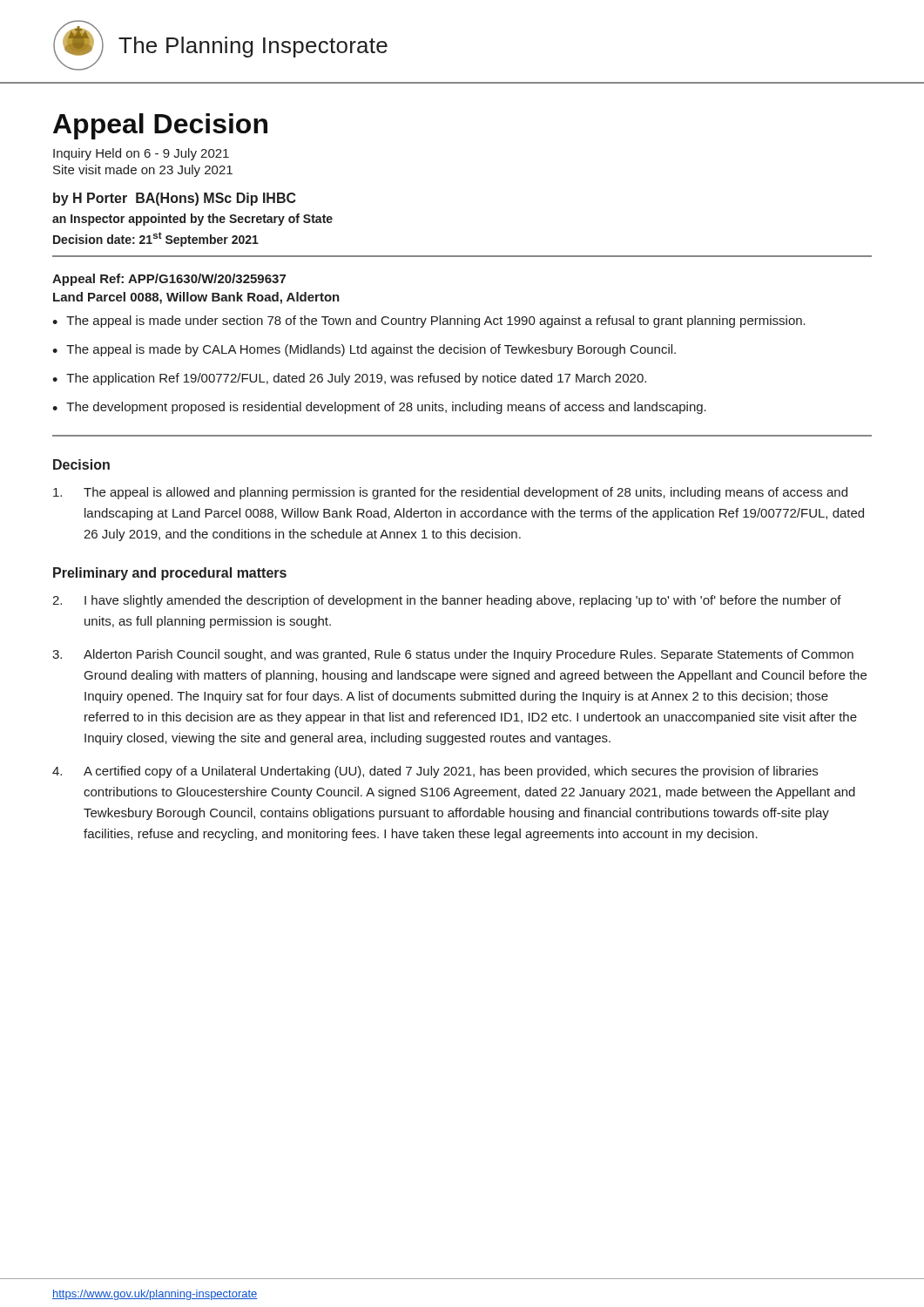924x1307 pixels.
Task: Click the passage that begins "I have slightly"
Action: tap(462, 610)
